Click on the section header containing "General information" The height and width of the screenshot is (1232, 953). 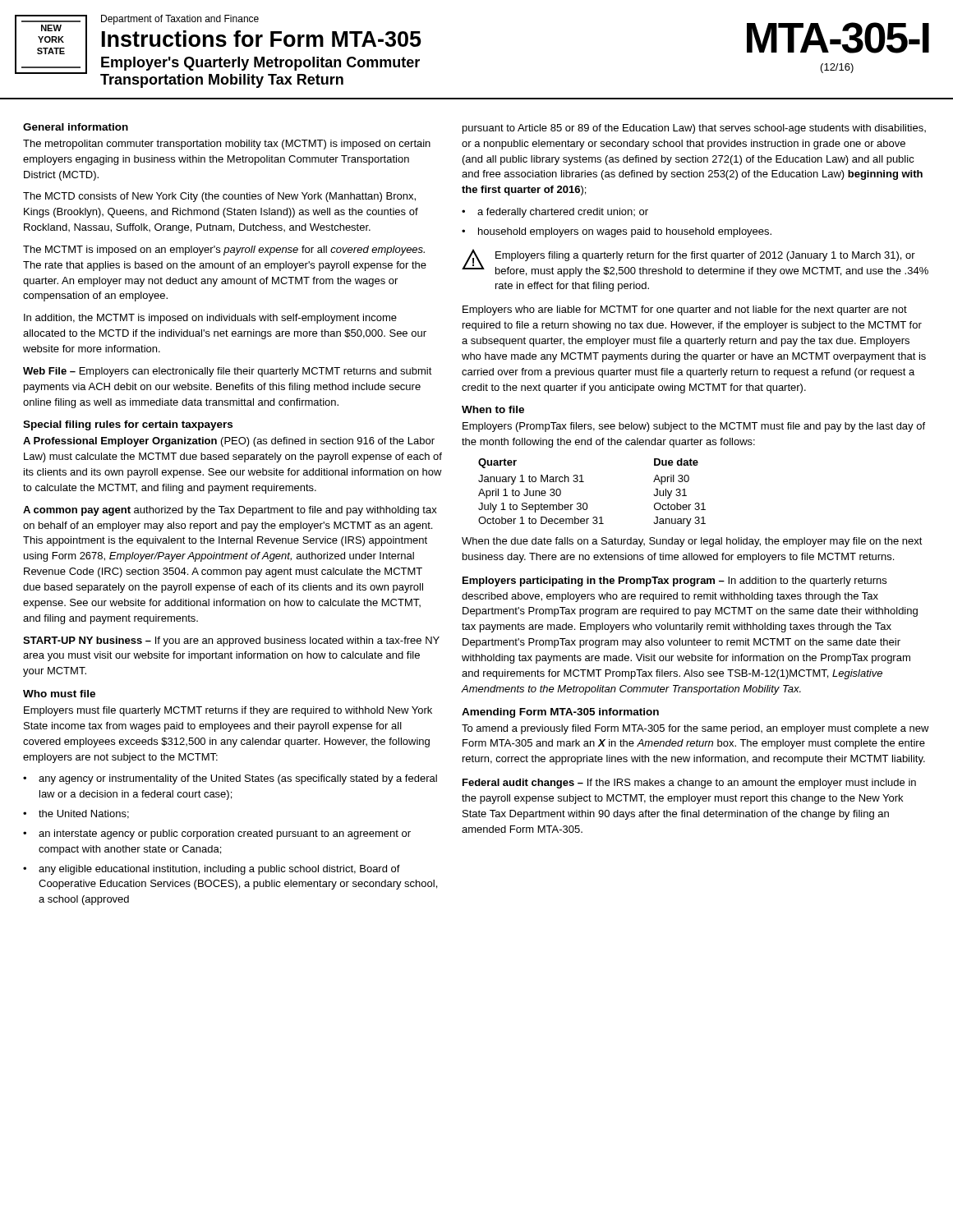(76, 127)
